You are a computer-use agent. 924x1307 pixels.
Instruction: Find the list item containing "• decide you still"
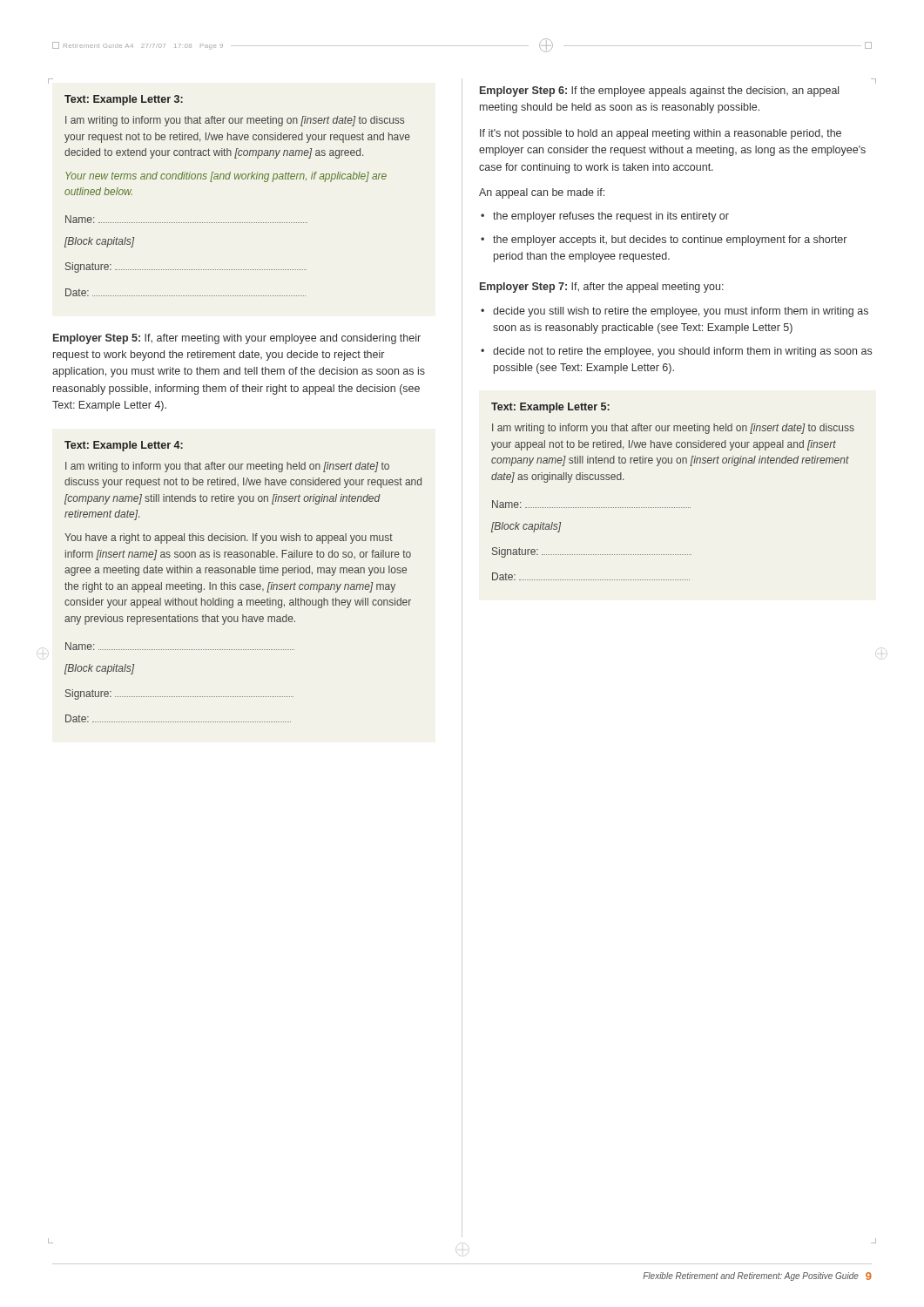675,318
